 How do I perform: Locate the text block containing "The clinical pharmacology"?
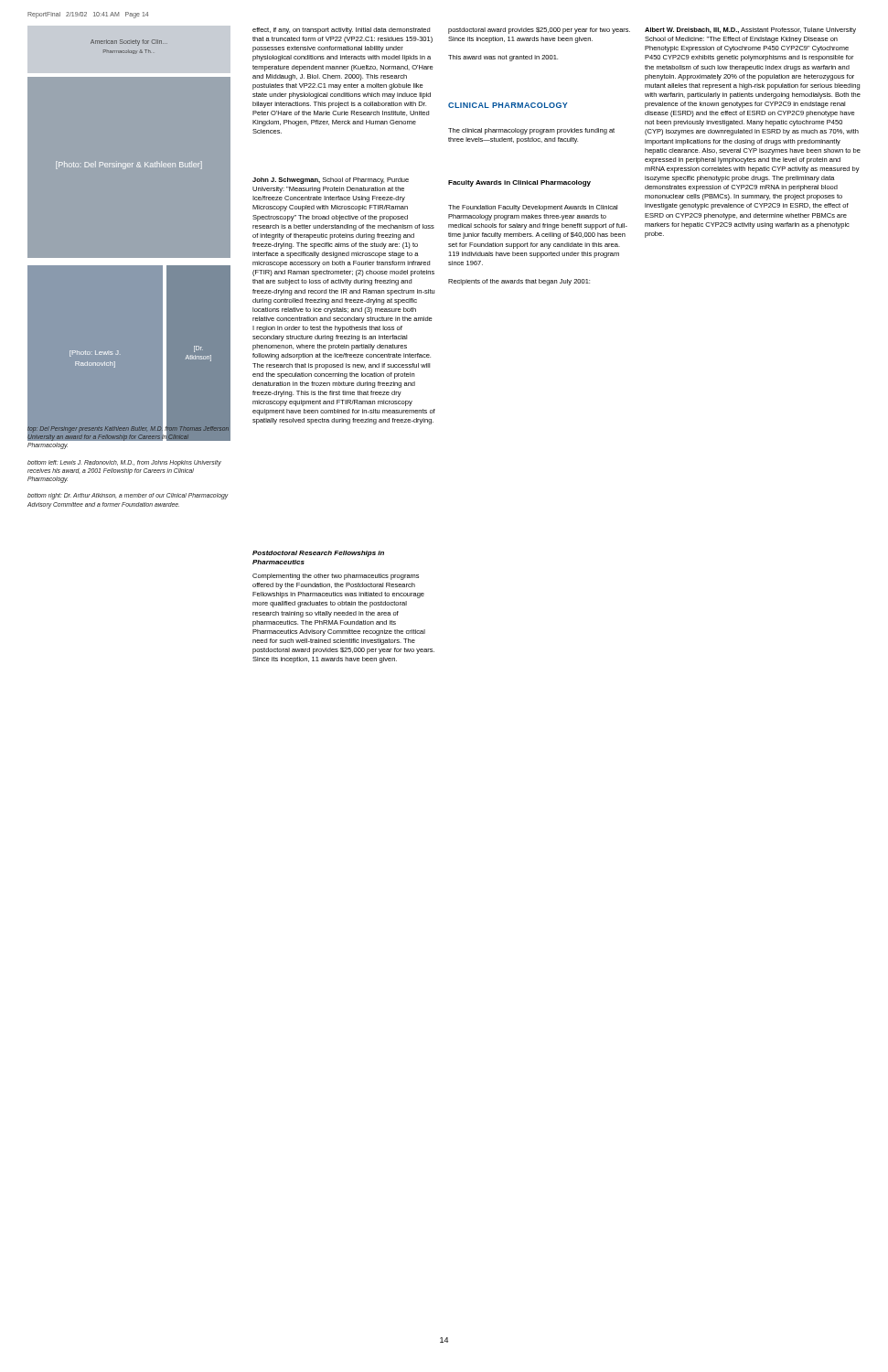pos(531,135)
